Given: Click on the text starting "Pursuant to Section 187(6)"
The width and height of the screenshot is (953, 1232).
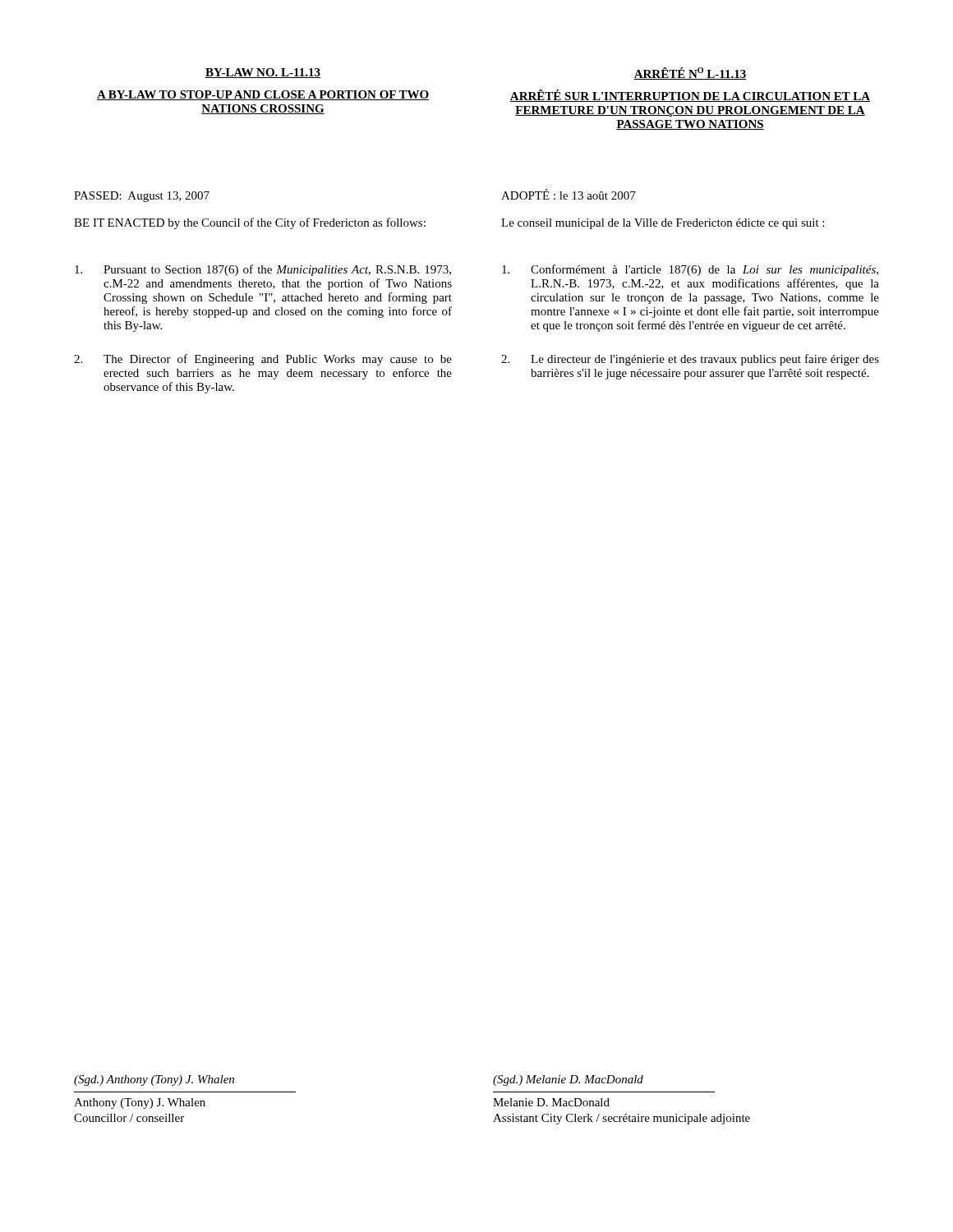Looking at the screenshot, I should pos(263,298).
